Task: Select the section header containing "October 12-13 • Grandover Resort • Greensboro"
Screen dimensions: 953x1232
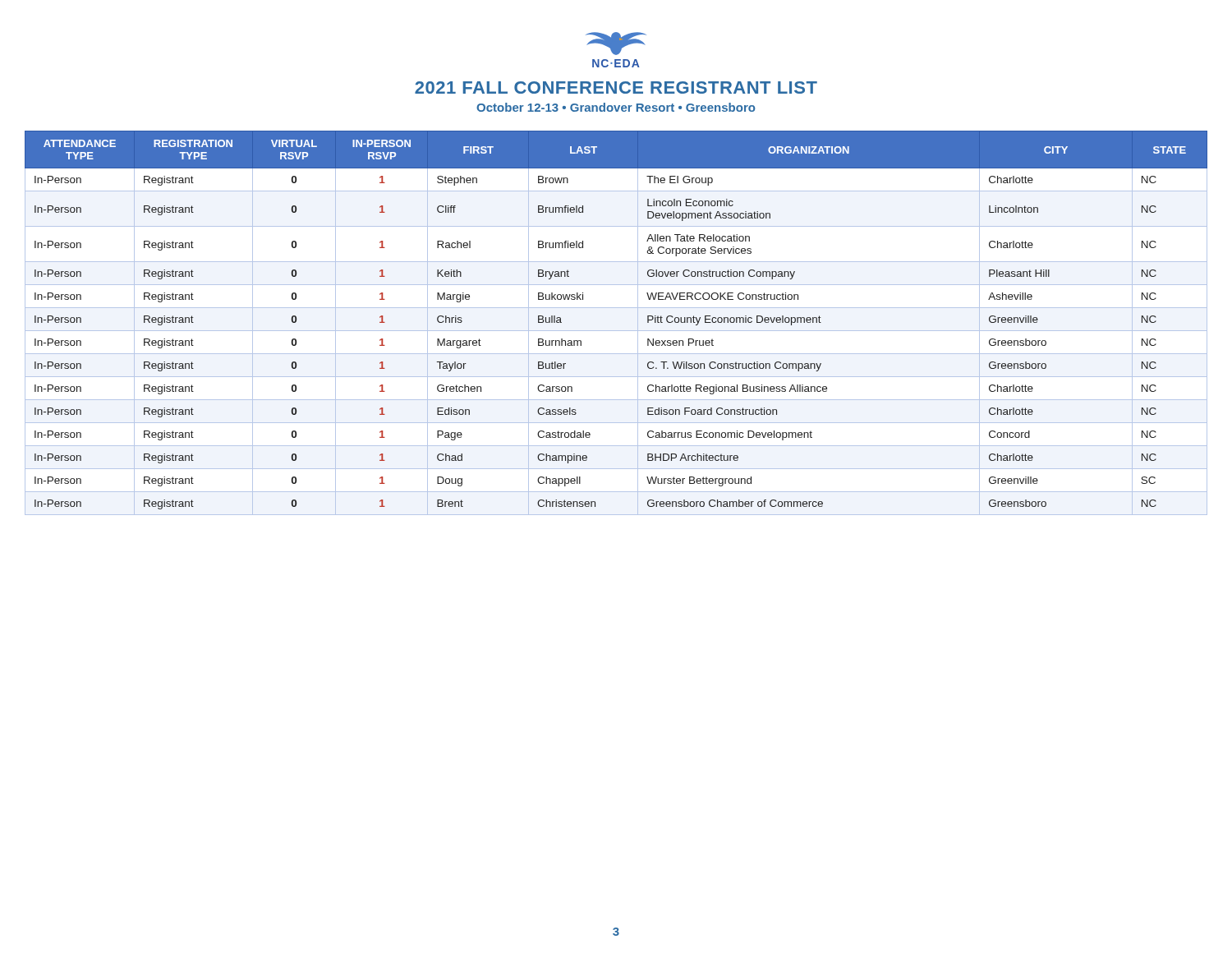Action: coord(616,107)
